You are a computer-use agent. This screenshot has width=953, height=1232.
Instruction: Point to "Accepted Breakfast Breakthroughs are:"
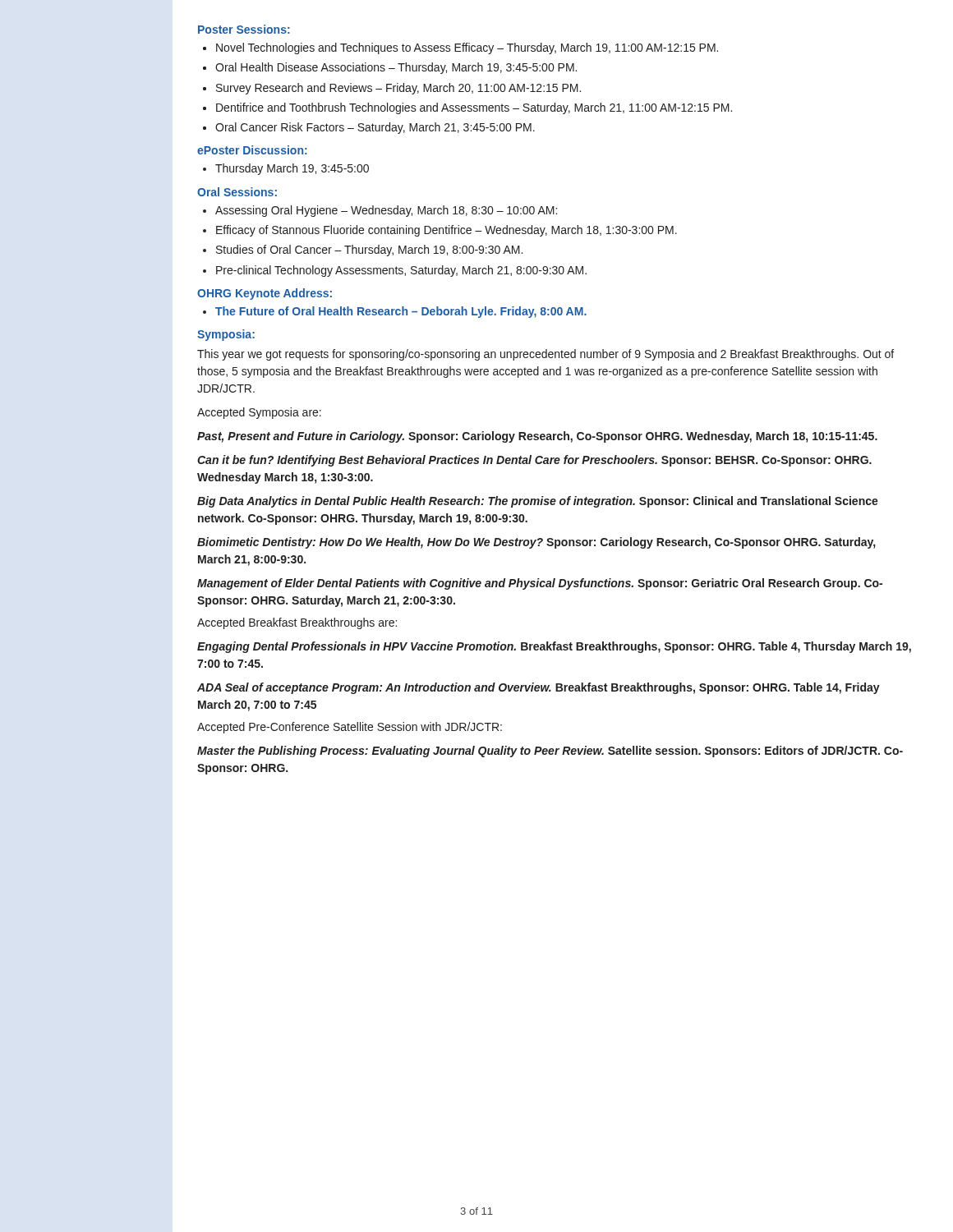click(297, 623)
